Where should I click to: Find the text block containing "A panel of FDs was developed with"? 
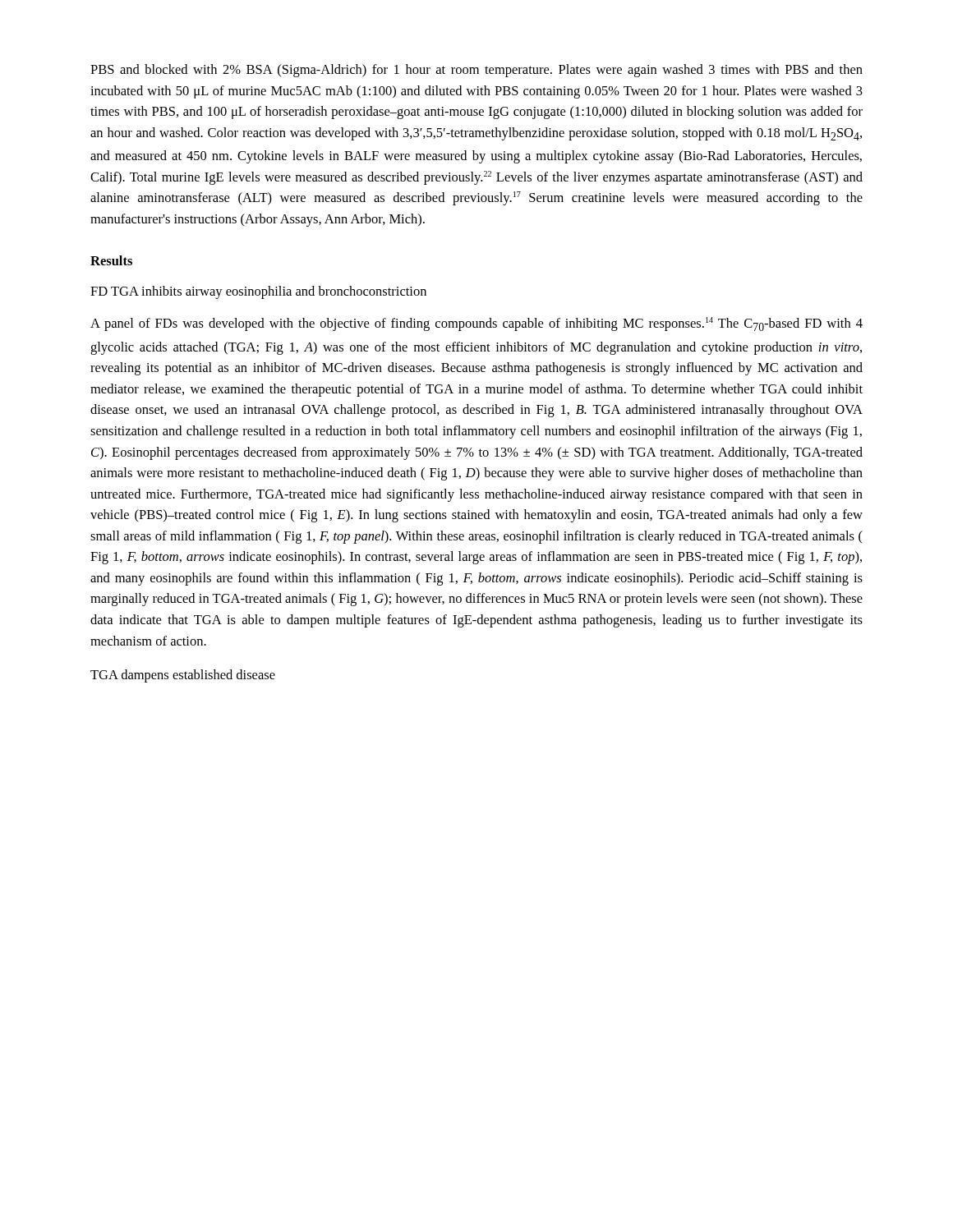pos(476,482)
